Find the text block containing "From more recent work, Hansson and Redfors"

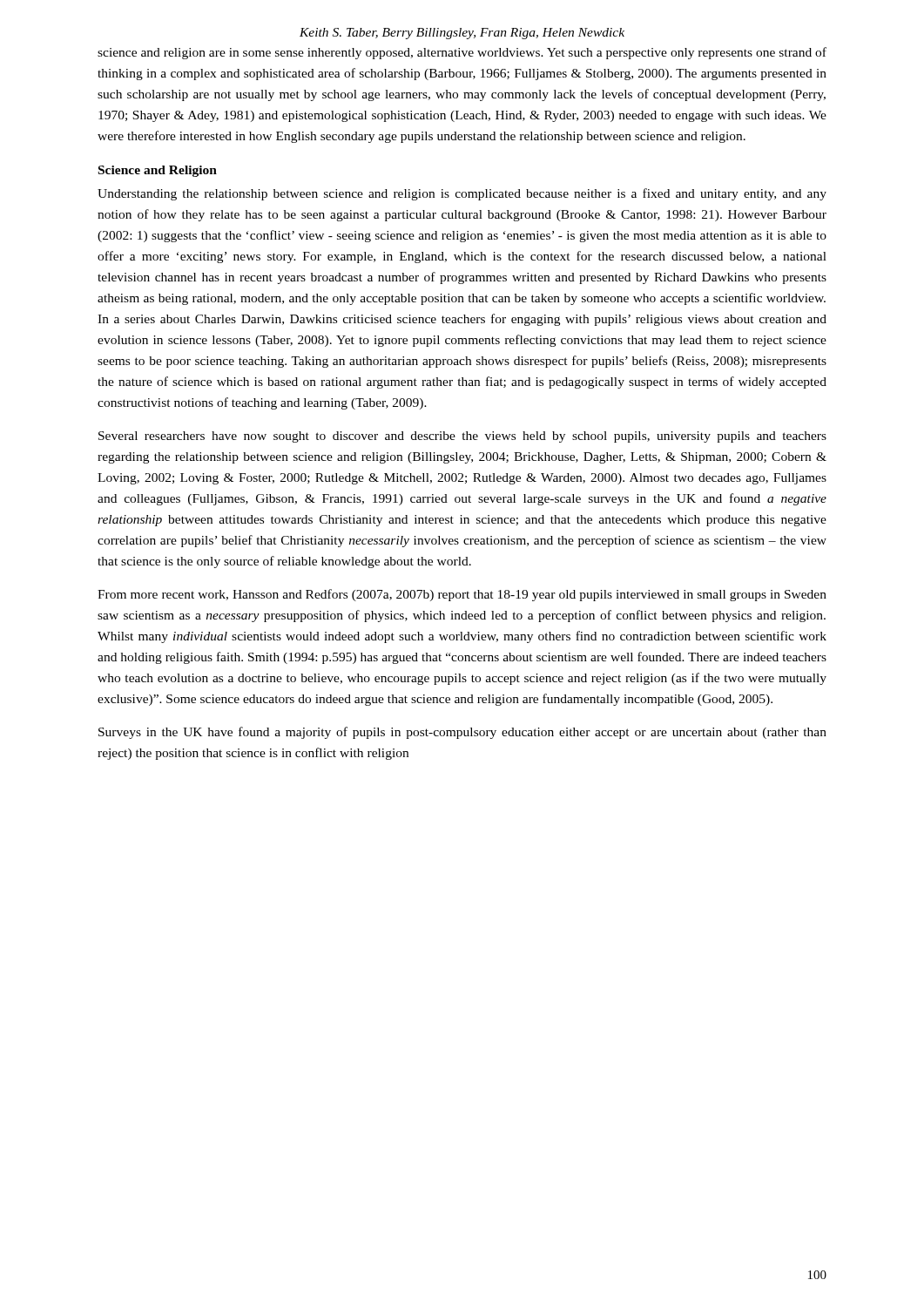pyautogui.click(x=462, y=647)
